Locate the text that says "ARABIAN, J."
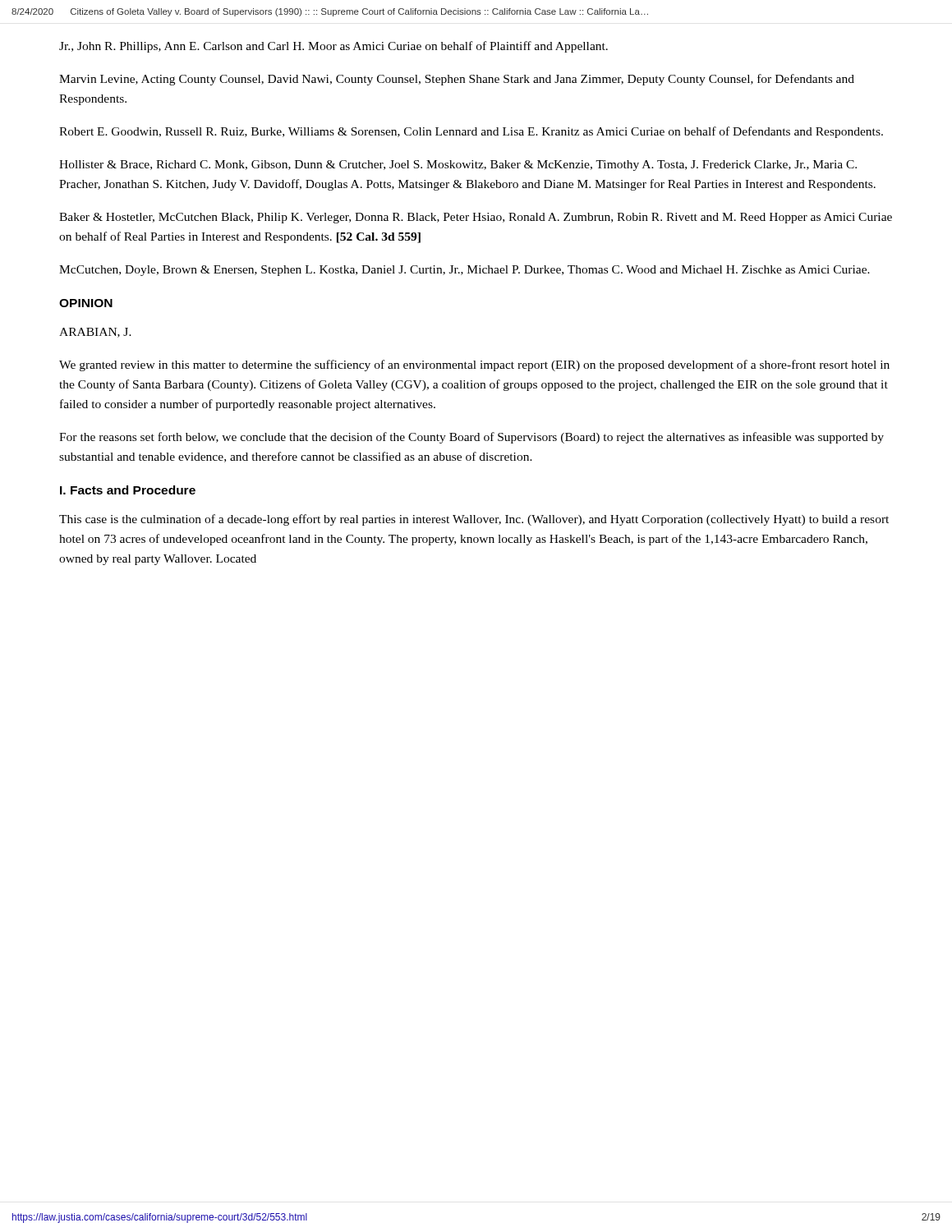This screenshot has width=952, height=1232. (95, 332)
